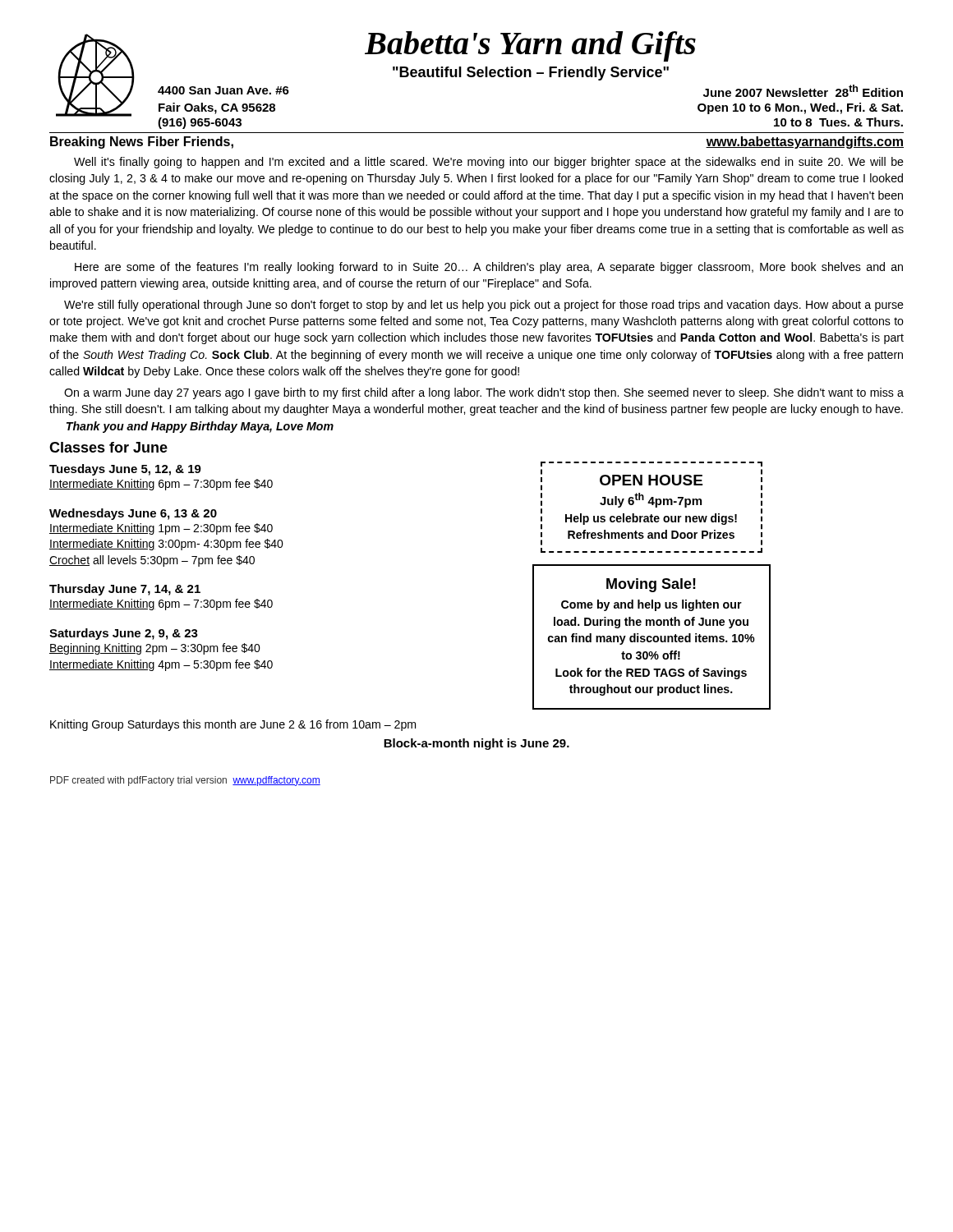Point to the element starting "Knitting Group Saturdays this"

click(233, 724)
